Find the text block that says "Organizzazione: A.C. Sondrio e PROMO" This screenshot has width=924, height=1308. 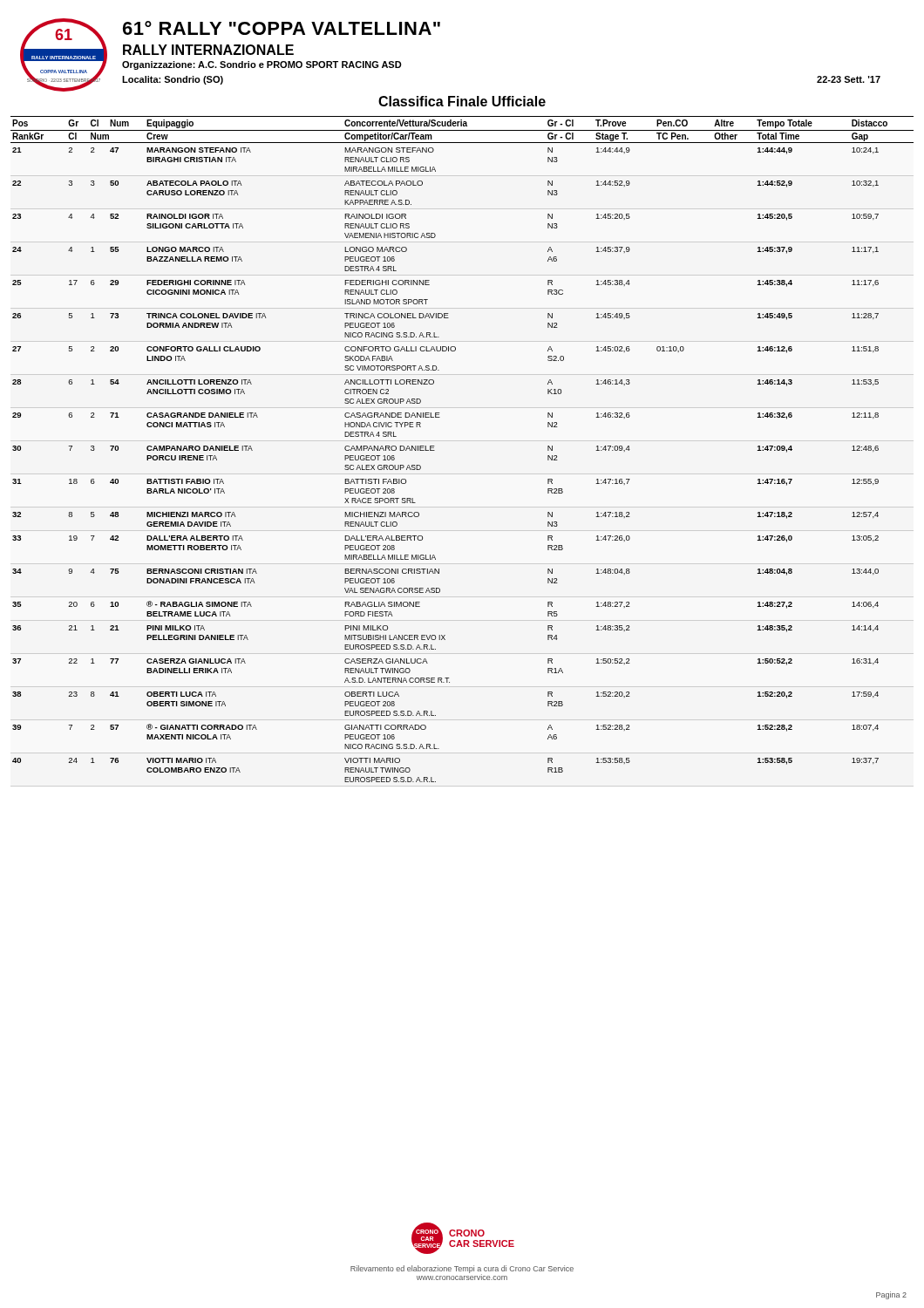[x=262, y=64]
